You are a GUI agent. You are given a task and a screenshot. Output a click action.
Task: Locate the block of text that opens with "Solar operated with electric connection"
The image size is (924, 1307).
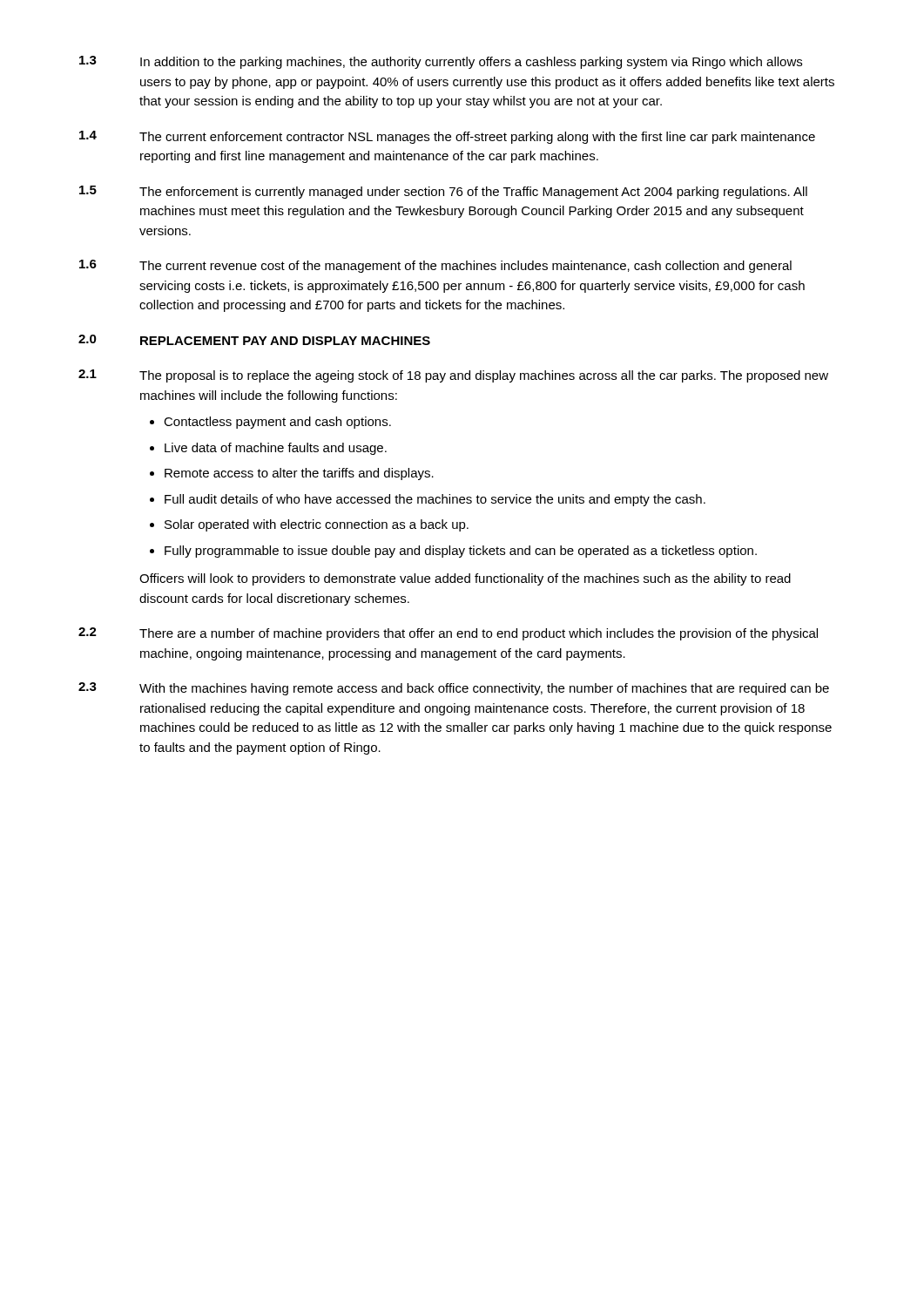click(317, 524)
